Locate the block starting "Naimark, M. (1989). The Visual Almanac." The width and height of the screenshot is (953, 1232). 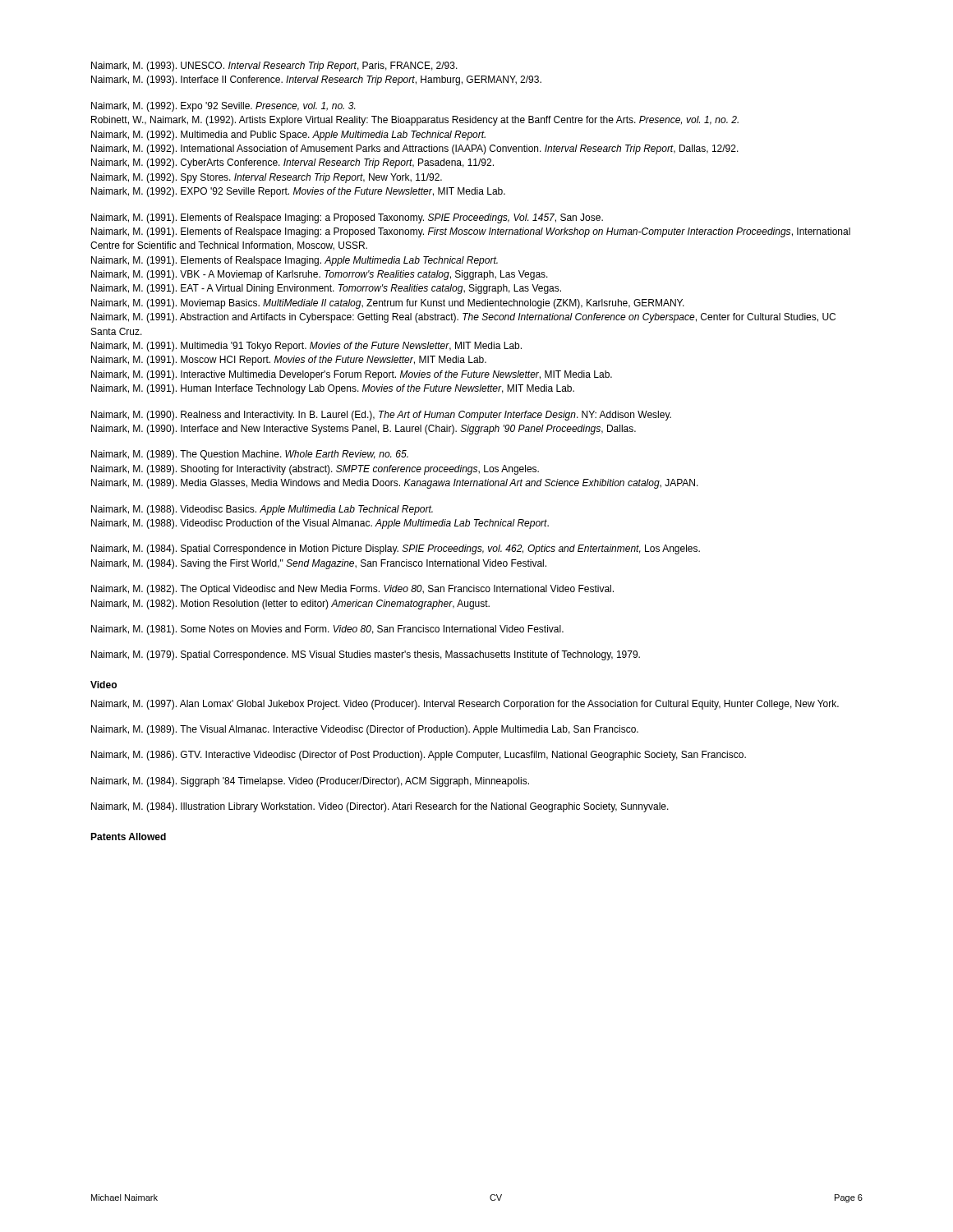[476, 730]
